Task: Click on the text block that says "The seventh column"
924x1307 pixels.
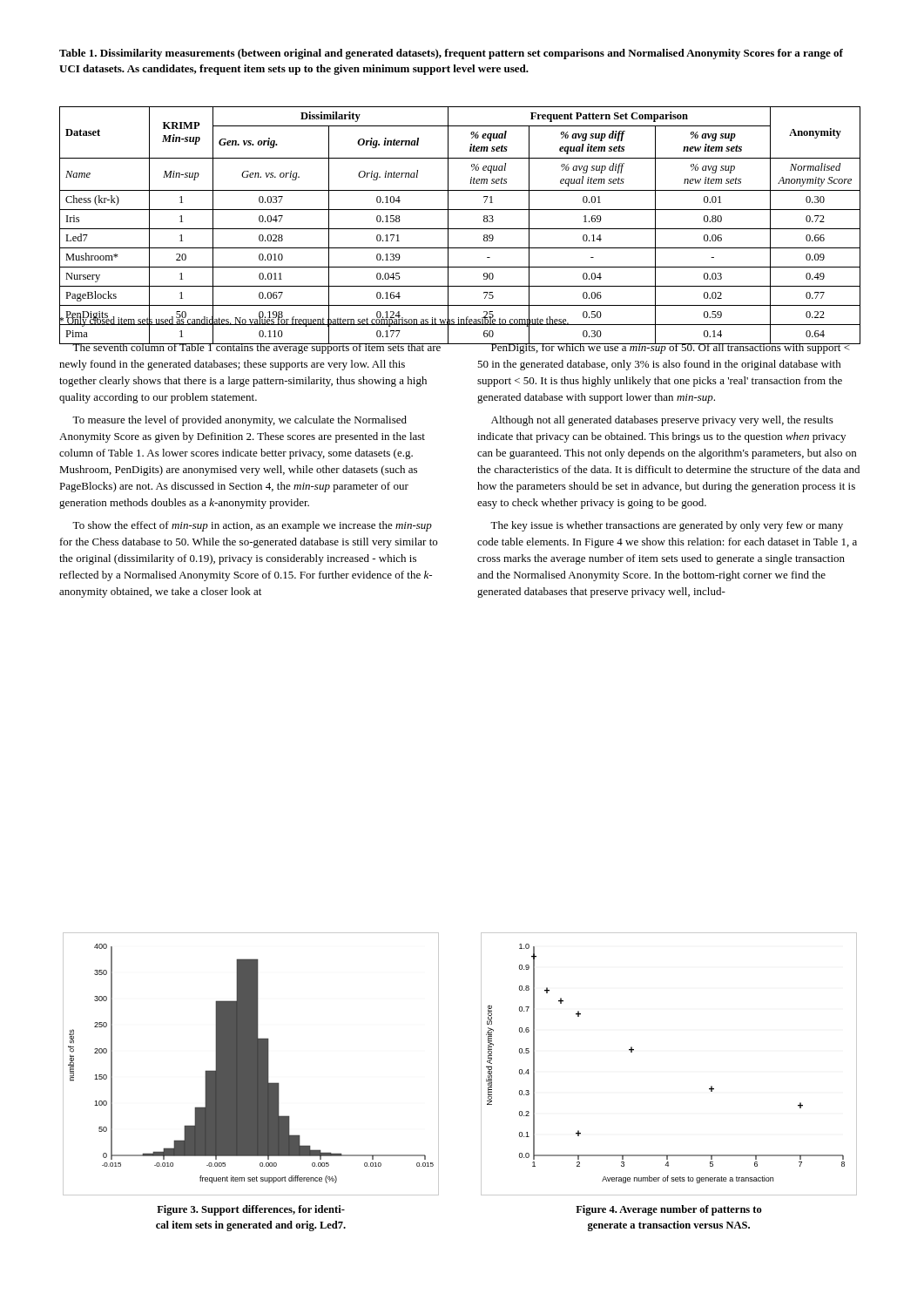Action: [251, 470]
